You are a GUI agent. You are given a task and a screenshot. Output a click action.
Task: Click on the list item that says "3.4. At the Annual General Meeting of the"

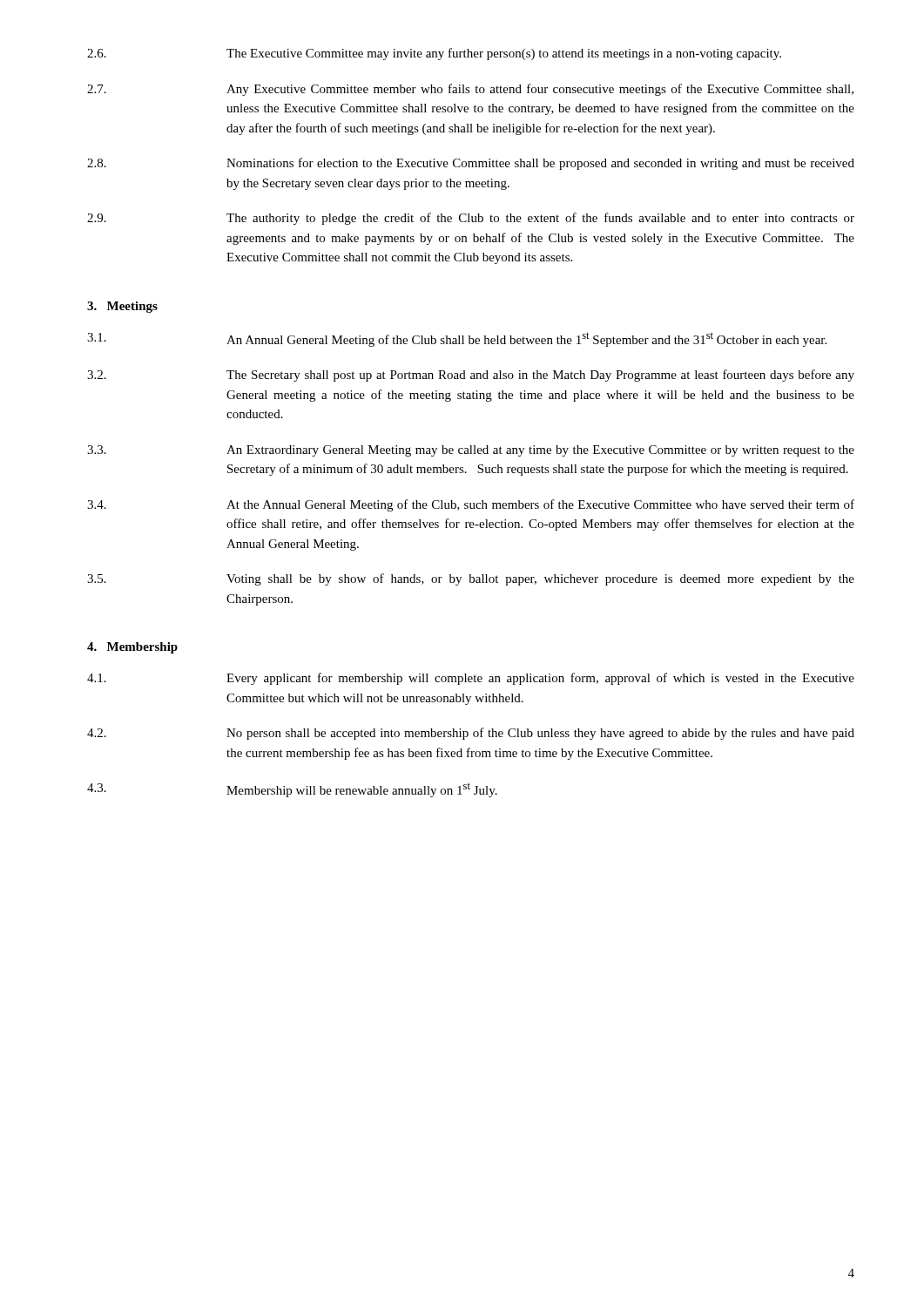tap(471, 524)
